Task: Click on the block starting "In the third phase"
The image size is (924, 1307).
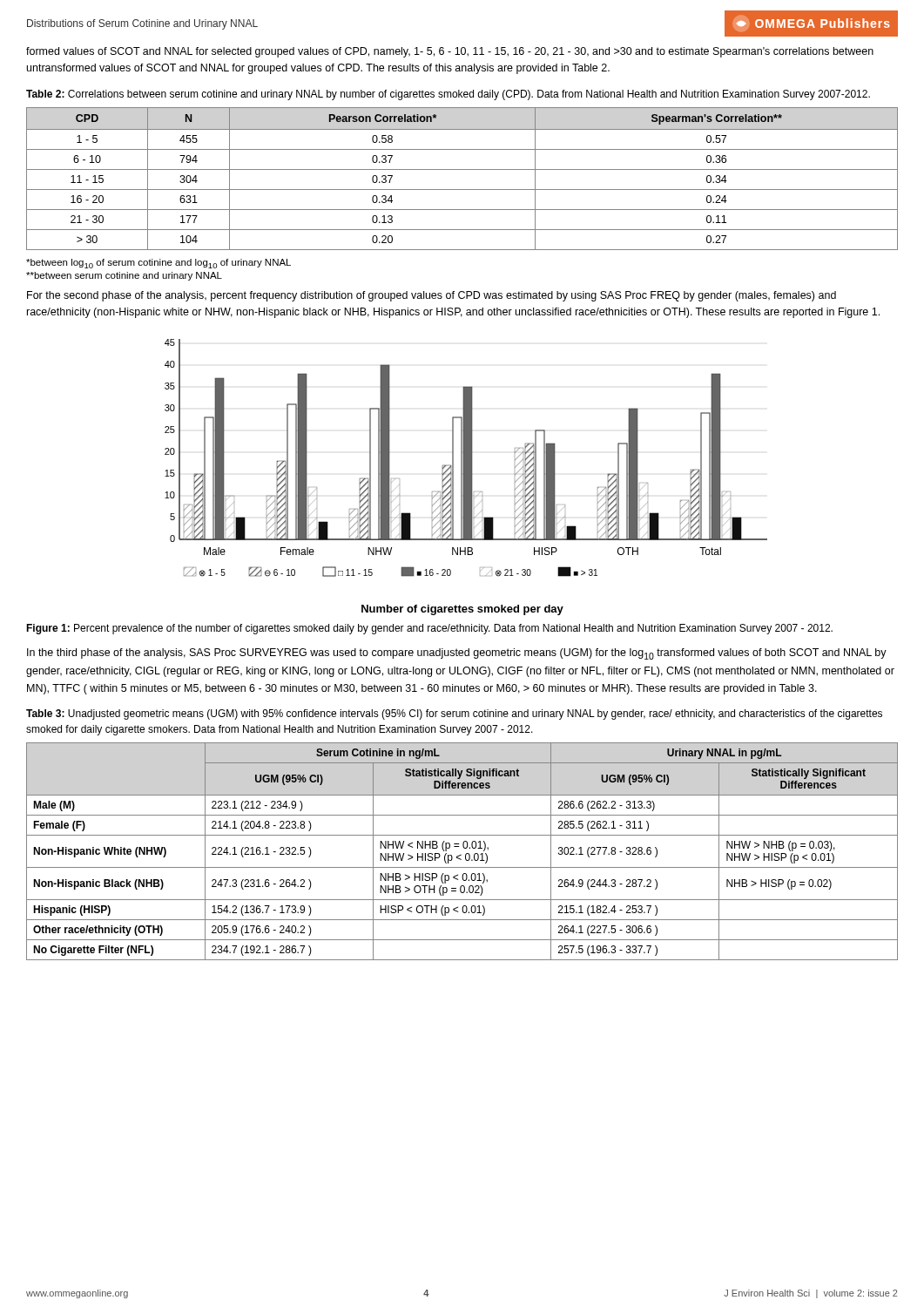Action: coord(460,670)
